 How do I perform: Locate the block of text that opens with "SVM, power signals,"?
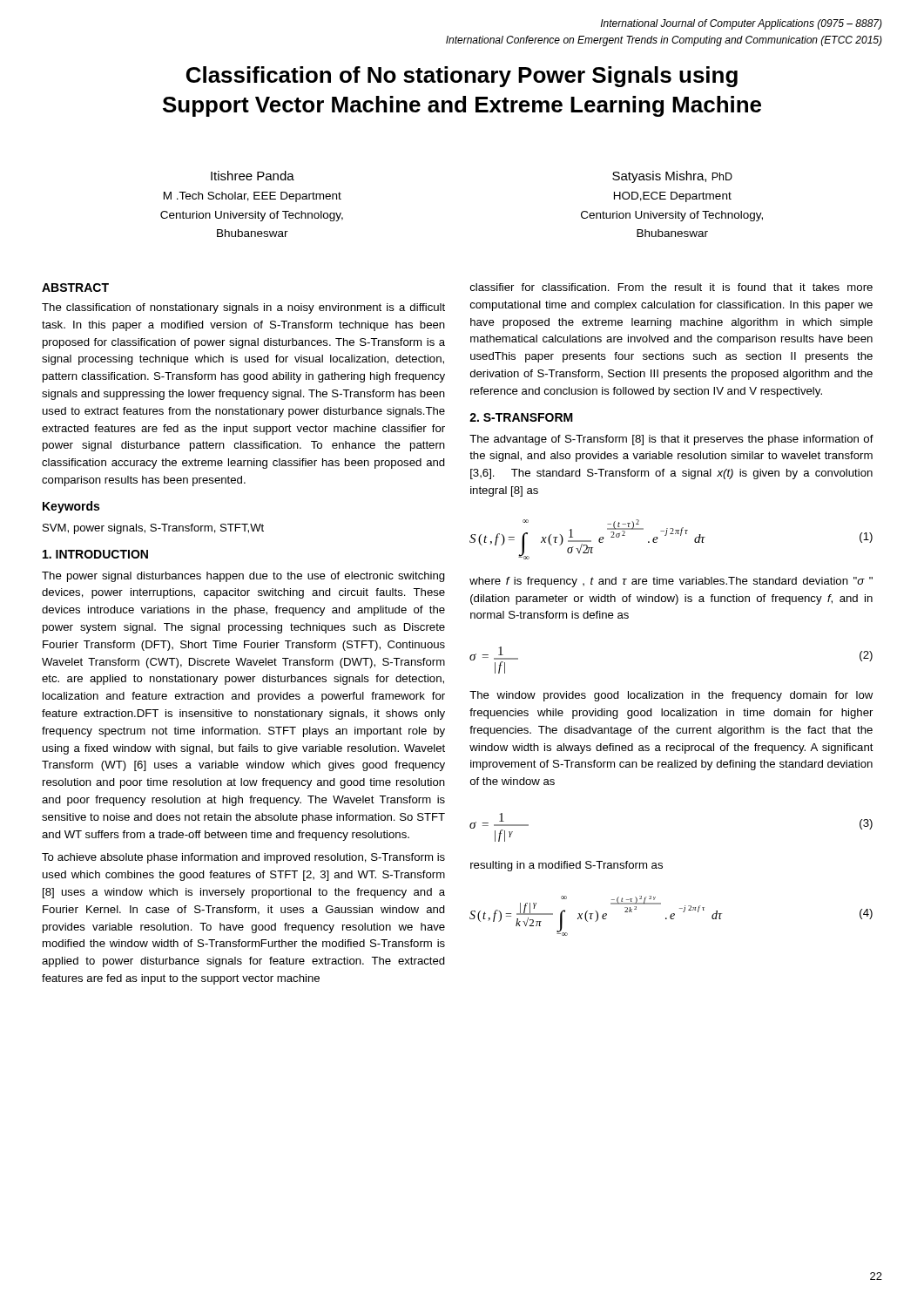(x=243, y=528)
